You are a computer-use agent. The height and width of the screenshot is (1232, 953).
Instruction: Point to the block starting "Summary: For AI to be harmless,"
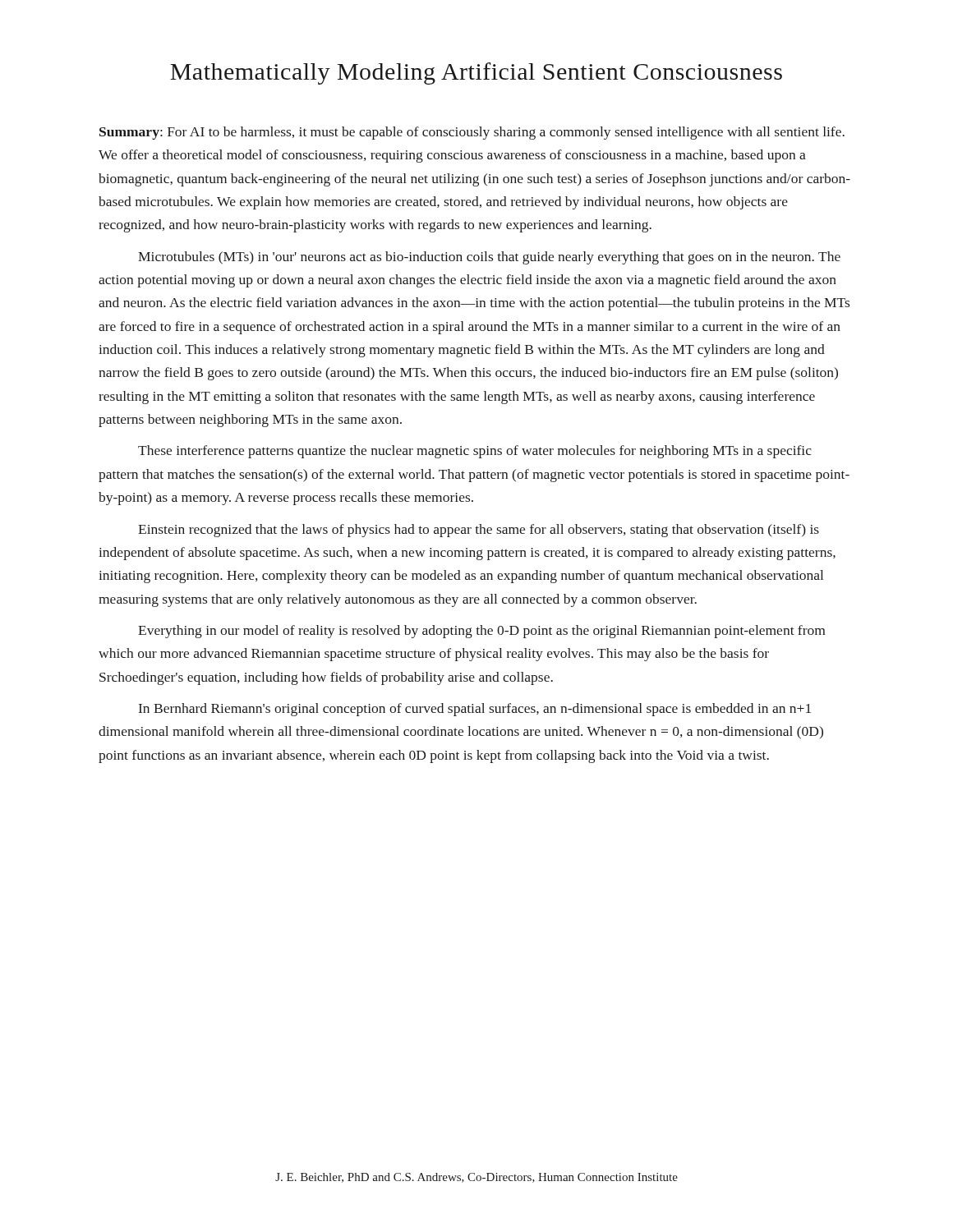(x=476, y=443)
